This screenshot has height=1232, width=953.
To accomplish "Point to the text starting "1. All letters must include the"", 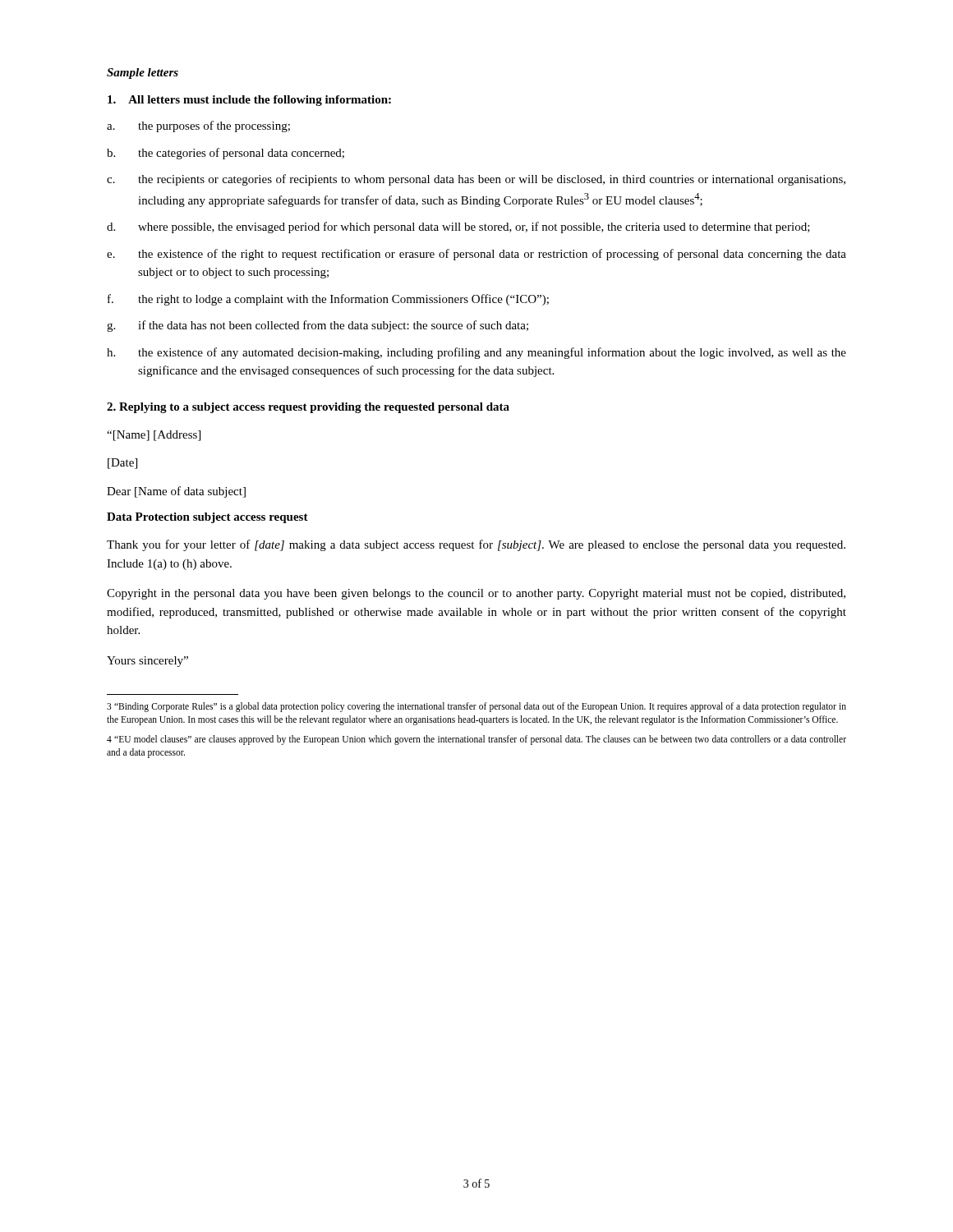I will tap(249, 99).
